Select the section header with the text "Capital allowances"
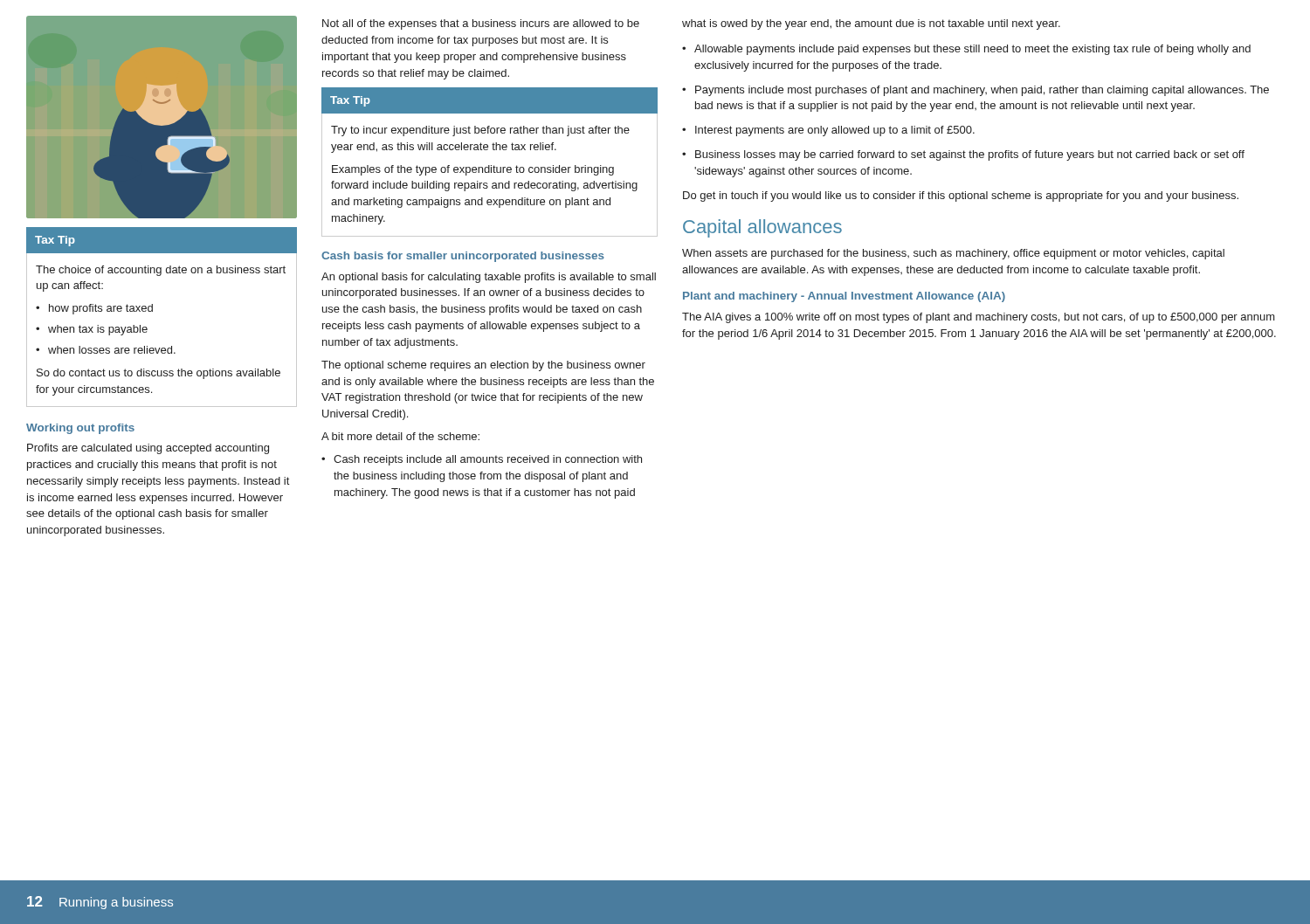 tap(762, 226)
